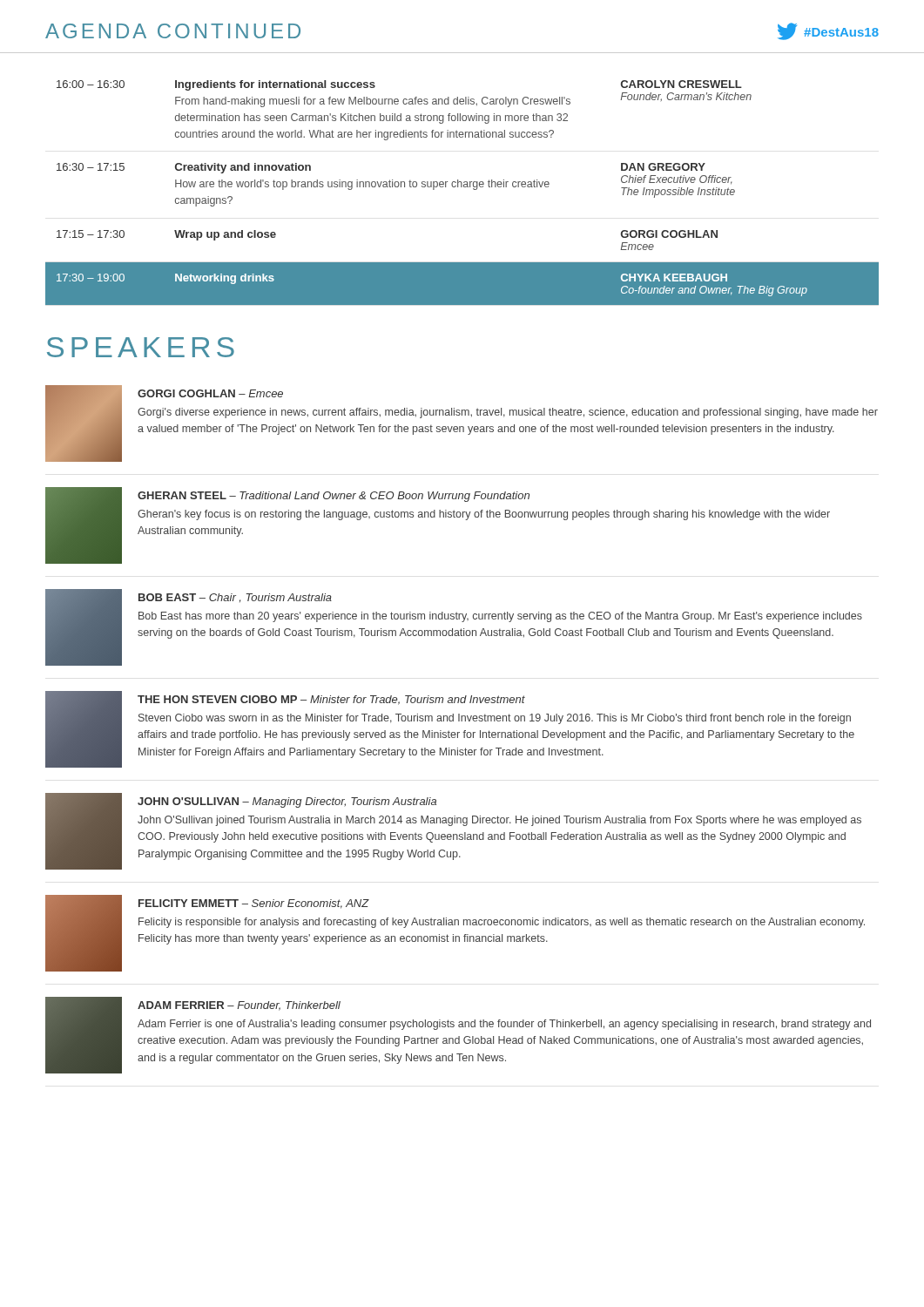The height and width of the screenshot is (1307, 924).
Task: Select the text block with the text "JOHN O'SULLIVAN – Managing Director,"
Action: 508,828
